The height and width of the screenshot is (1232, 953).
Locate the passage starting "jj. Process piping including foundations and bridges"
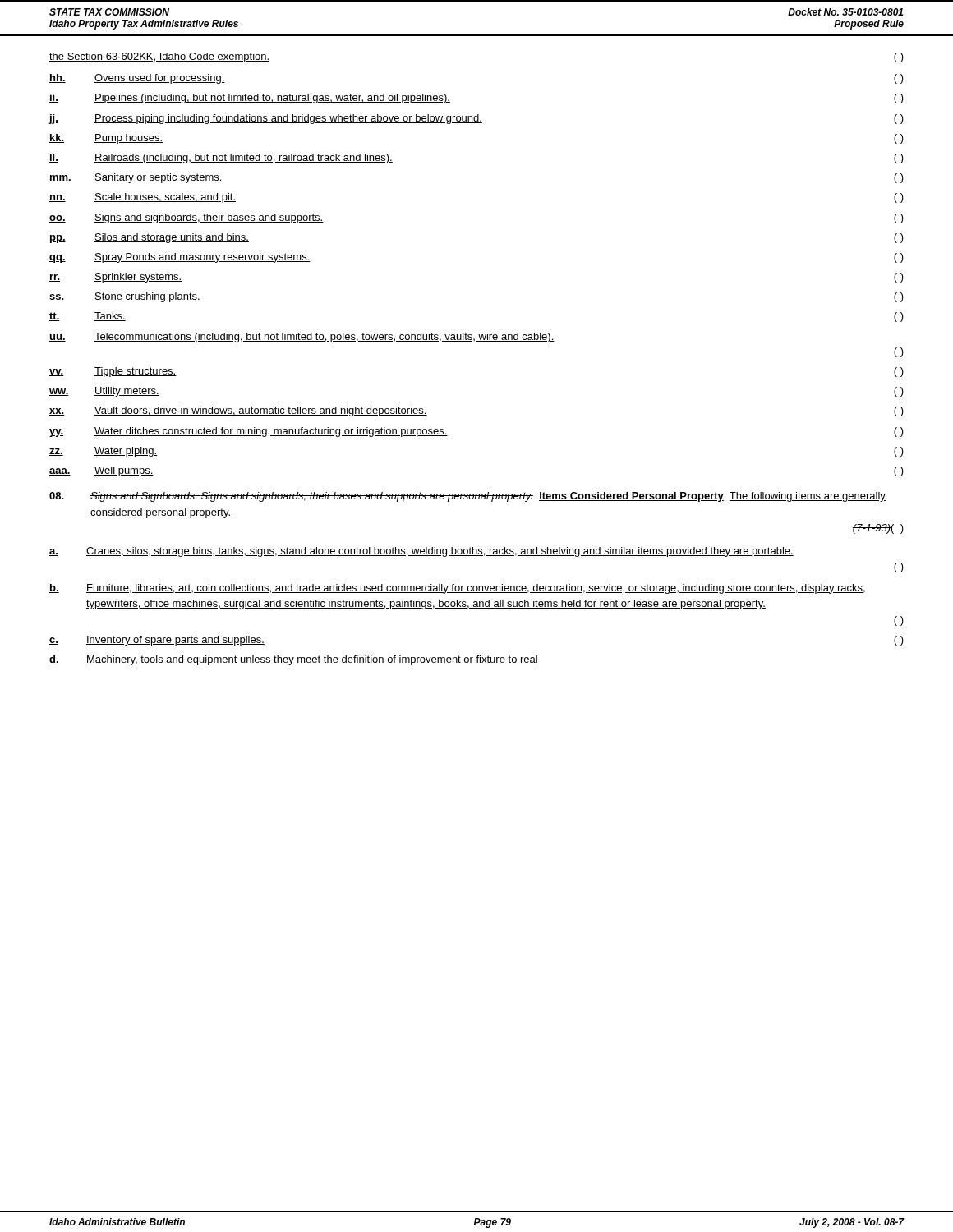tap(476, 118)
